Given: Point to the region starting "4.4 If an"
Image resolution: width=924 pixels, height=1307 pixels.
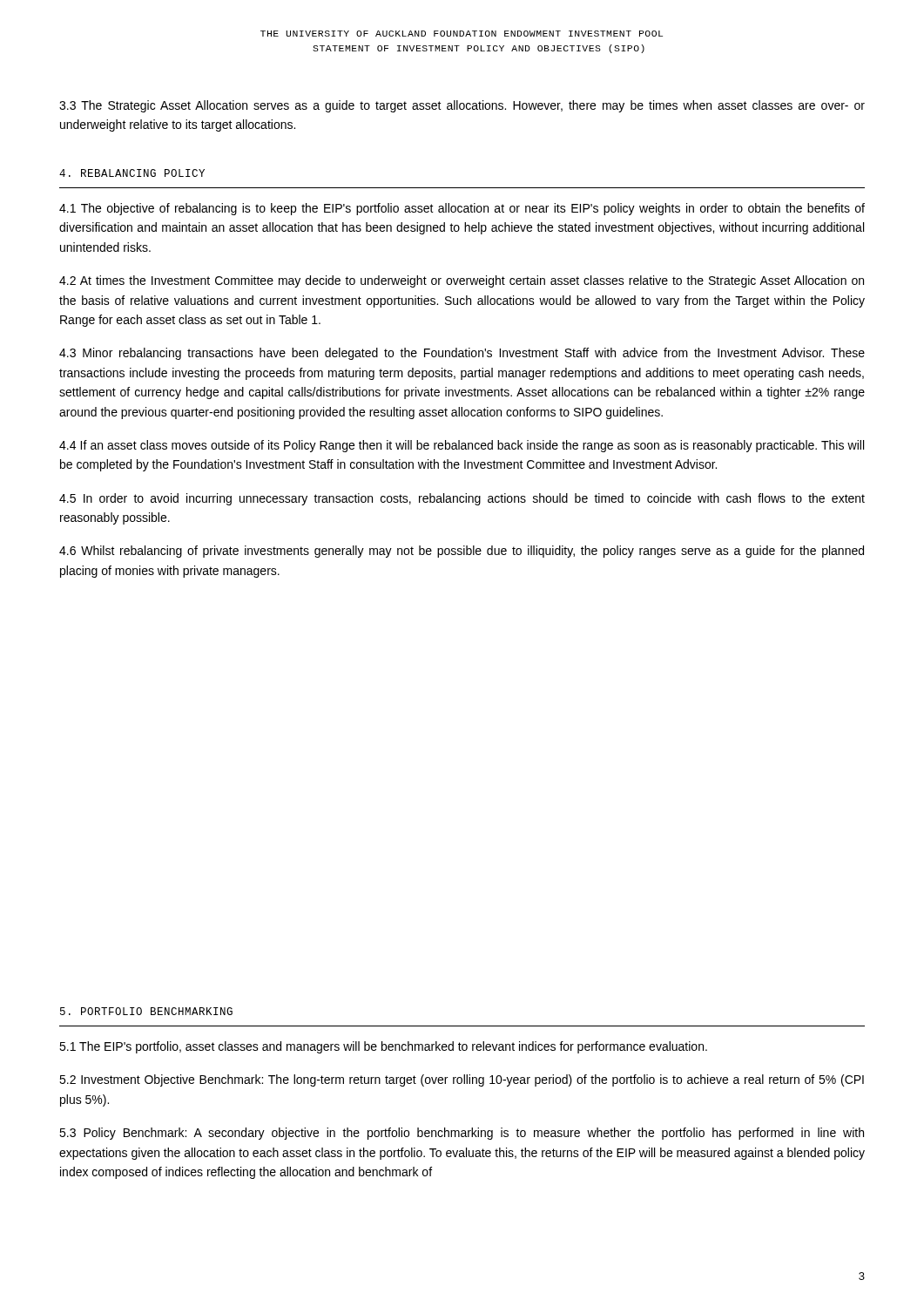Looking at the screenshot, I should click(x=462, y=455).
